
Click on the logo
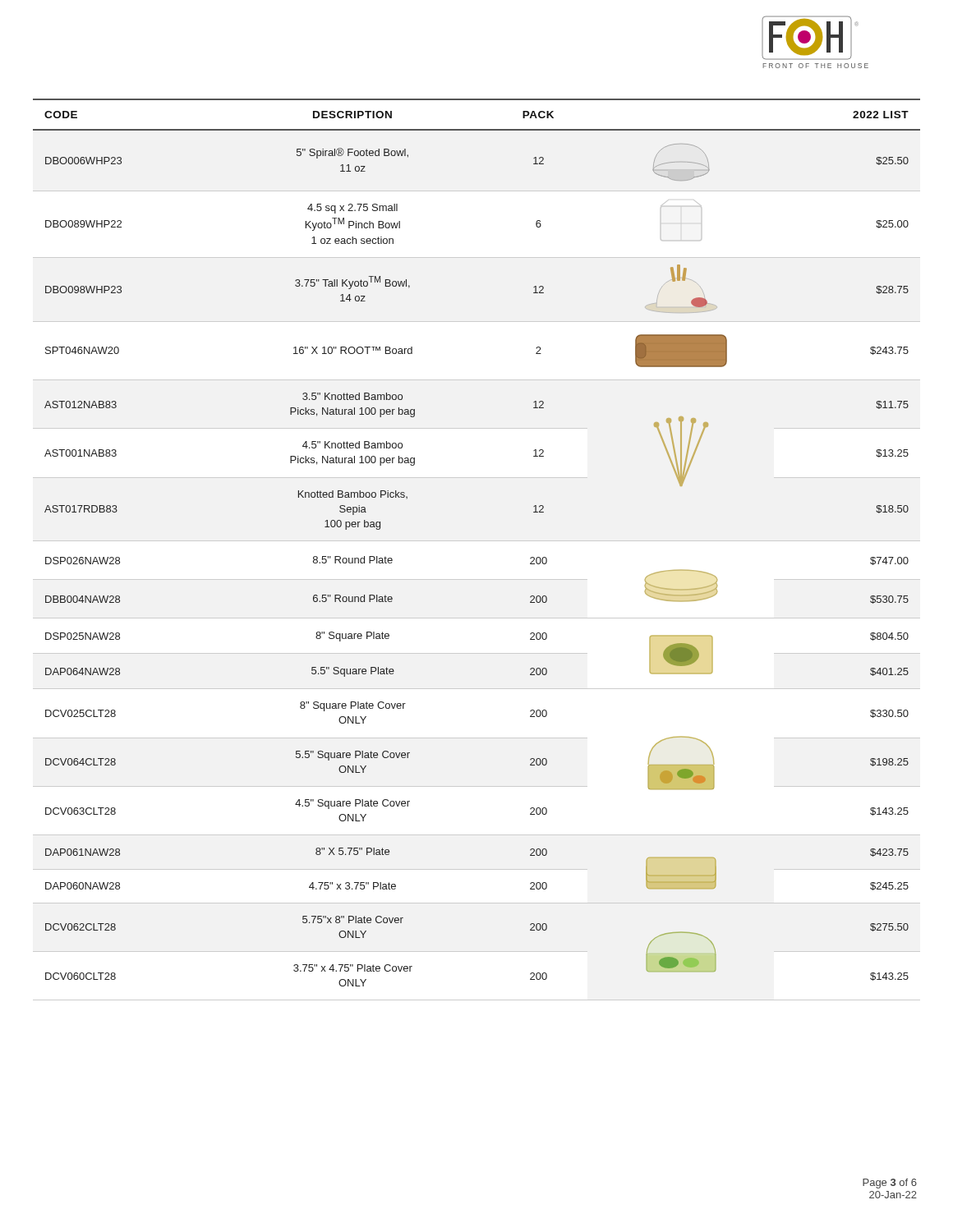839,44
